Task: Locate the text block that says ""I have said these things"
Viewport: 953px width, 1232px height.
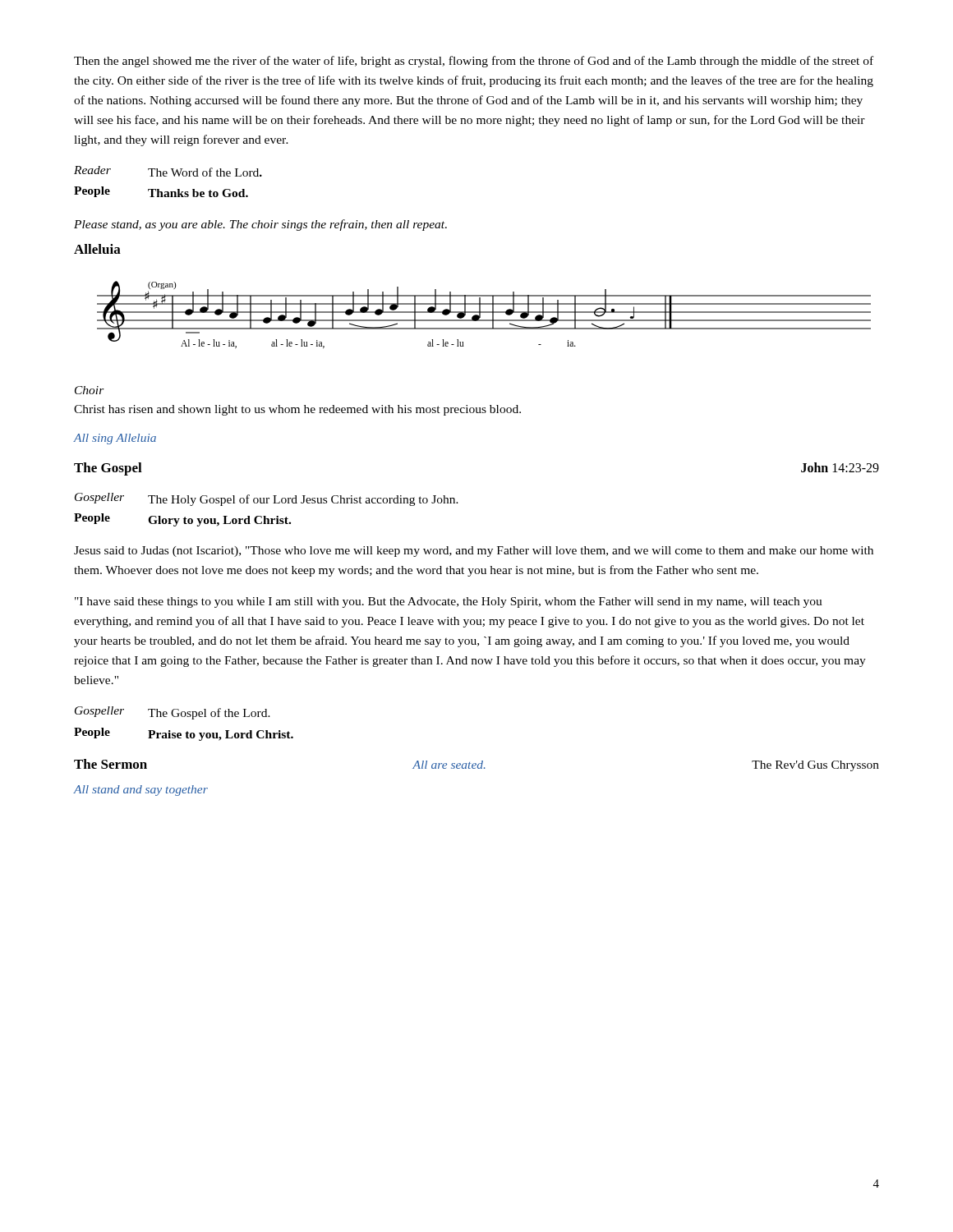Action: point(470,641)
